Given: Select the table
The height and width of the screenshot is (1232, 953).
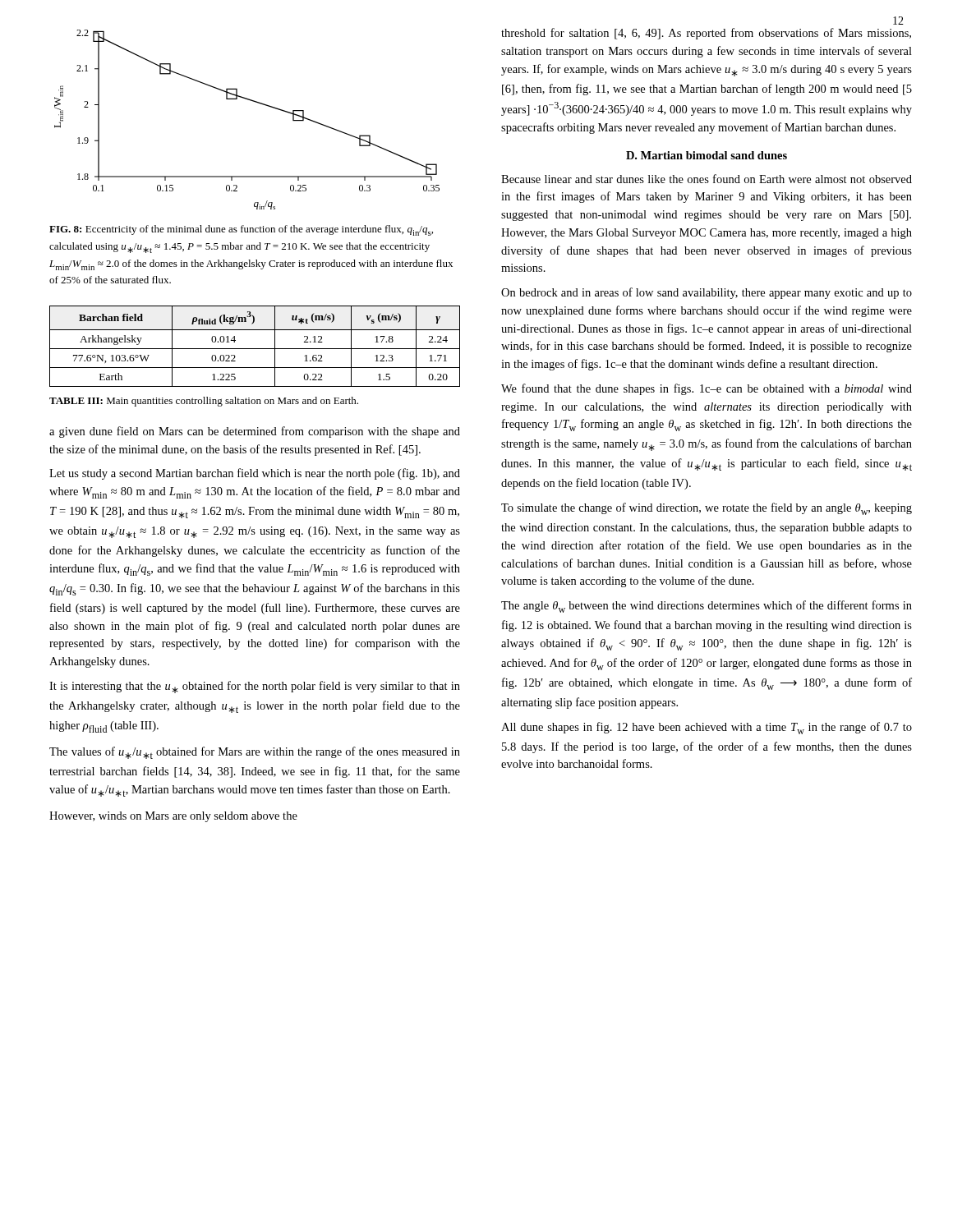Looking at the screenshot, I should [255, 346].
